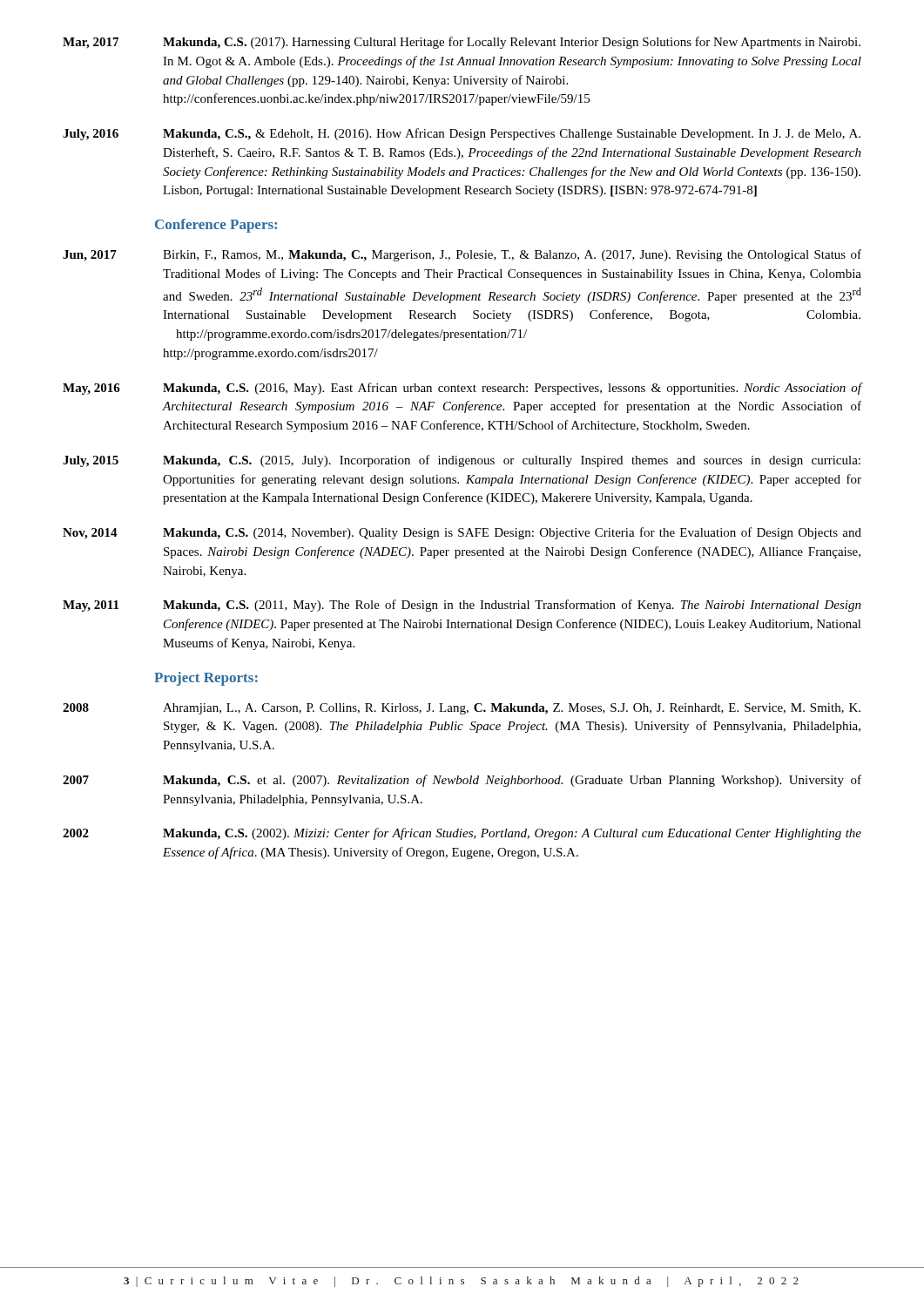This screenshot has width=924, height=1307.
Task: Locate the text starting "July, 2015 Makunda, C.S. (2015,"
Action: point(462,480)
